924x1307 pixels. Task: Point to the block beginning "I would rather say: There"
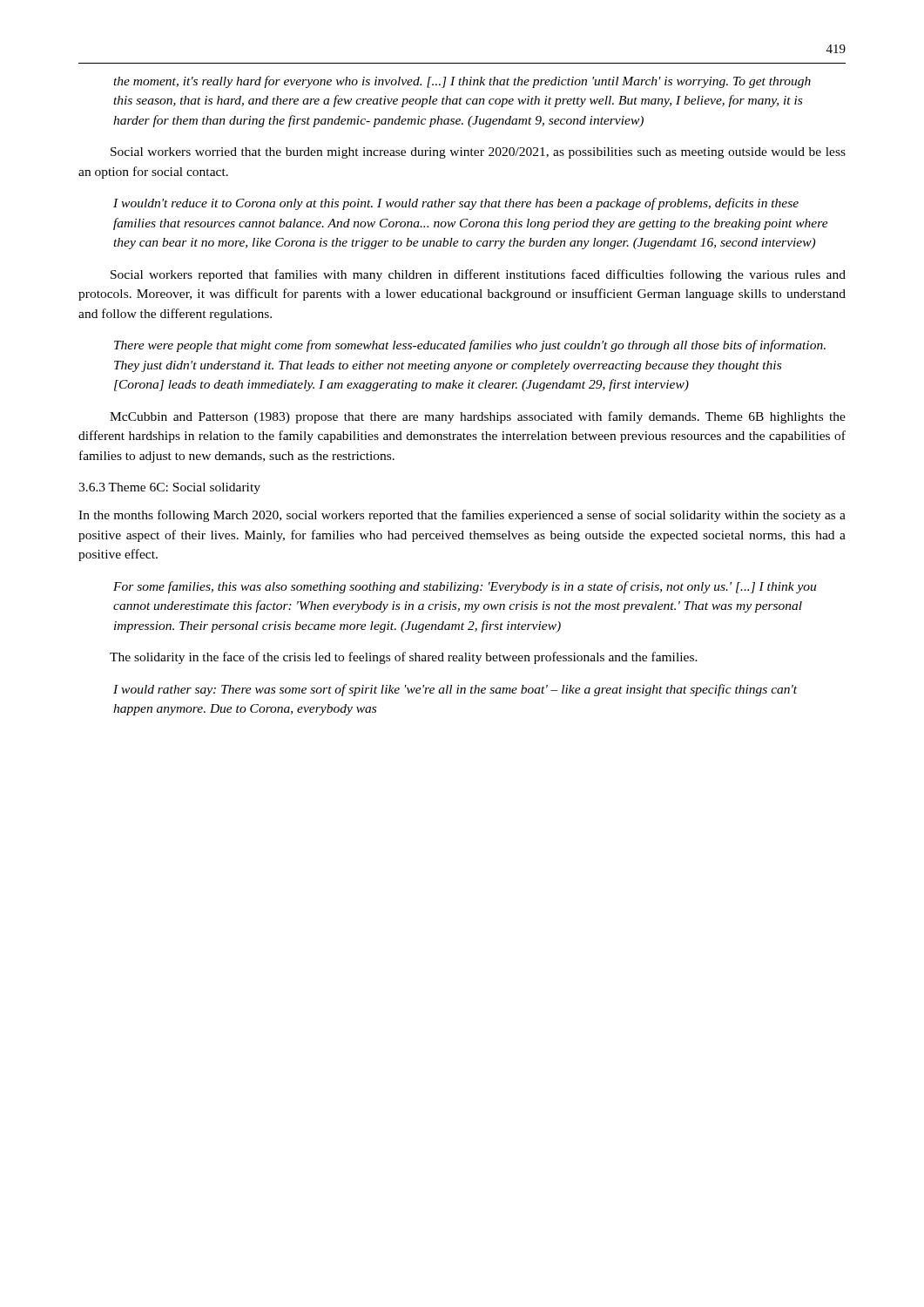point(455,698)
